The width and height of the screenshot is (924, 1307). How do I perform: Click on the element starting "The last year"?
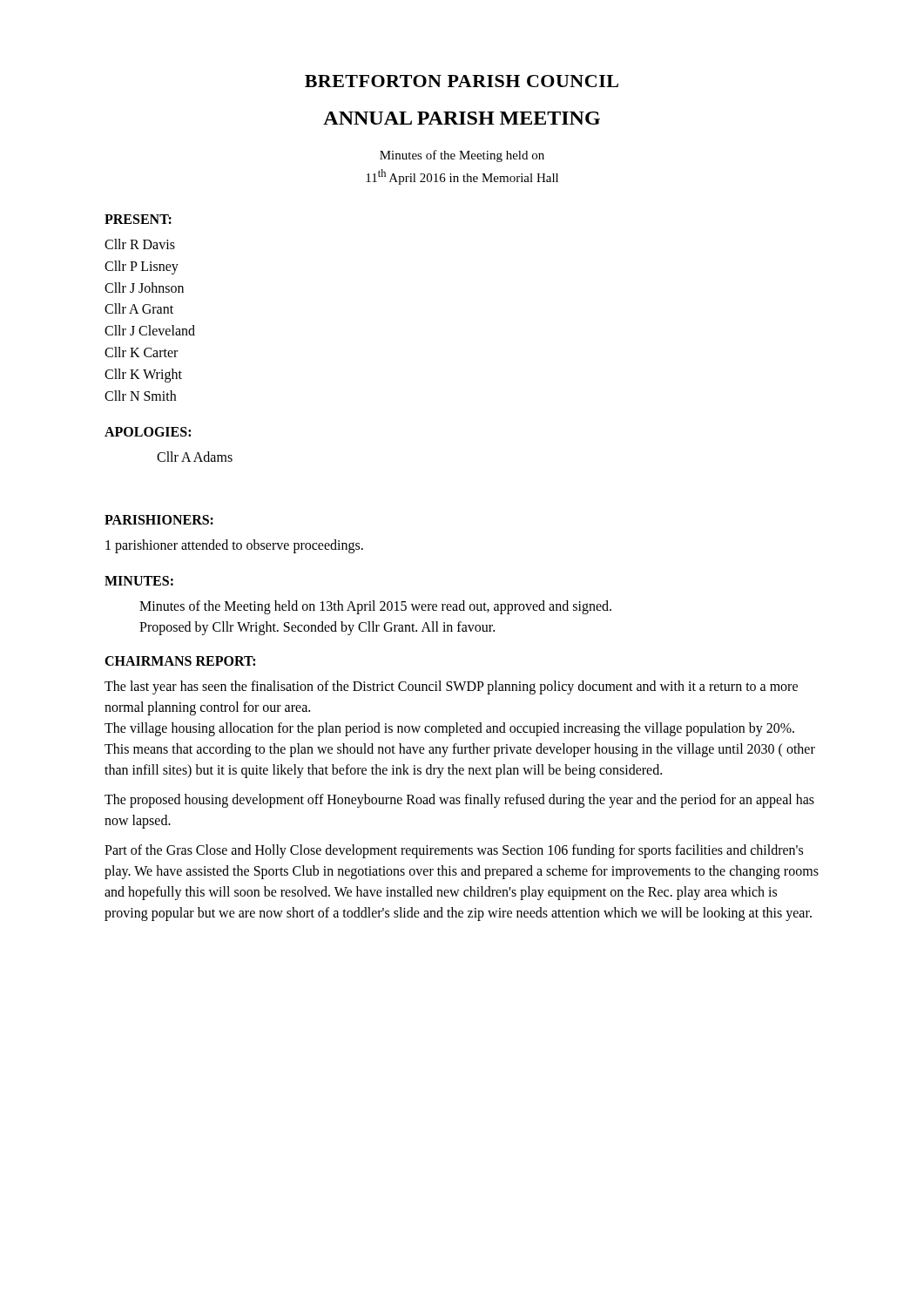[460, 728]
